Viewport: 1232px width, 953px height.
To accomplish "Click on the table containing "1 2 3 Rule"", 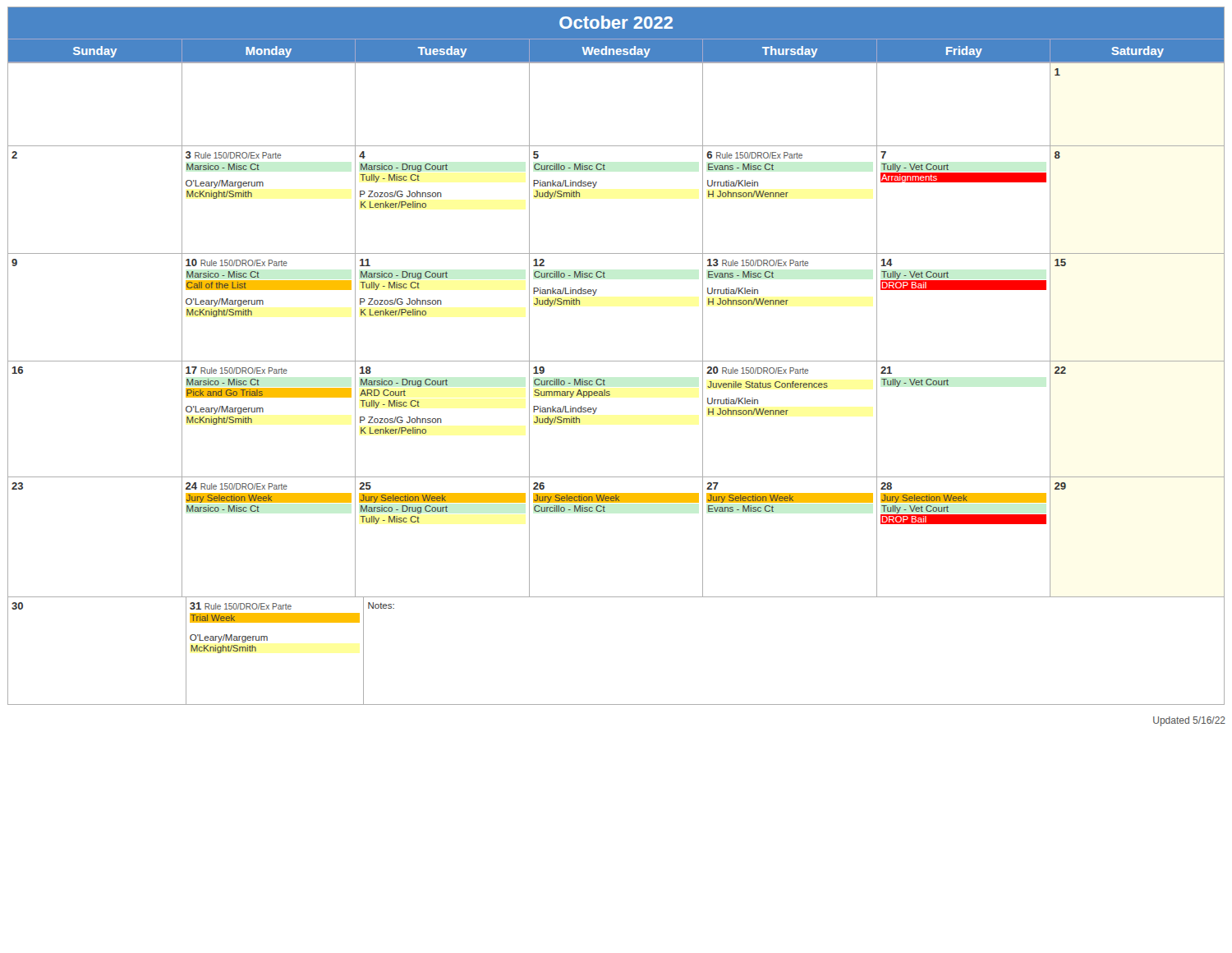I will click(x=616, y=383).
